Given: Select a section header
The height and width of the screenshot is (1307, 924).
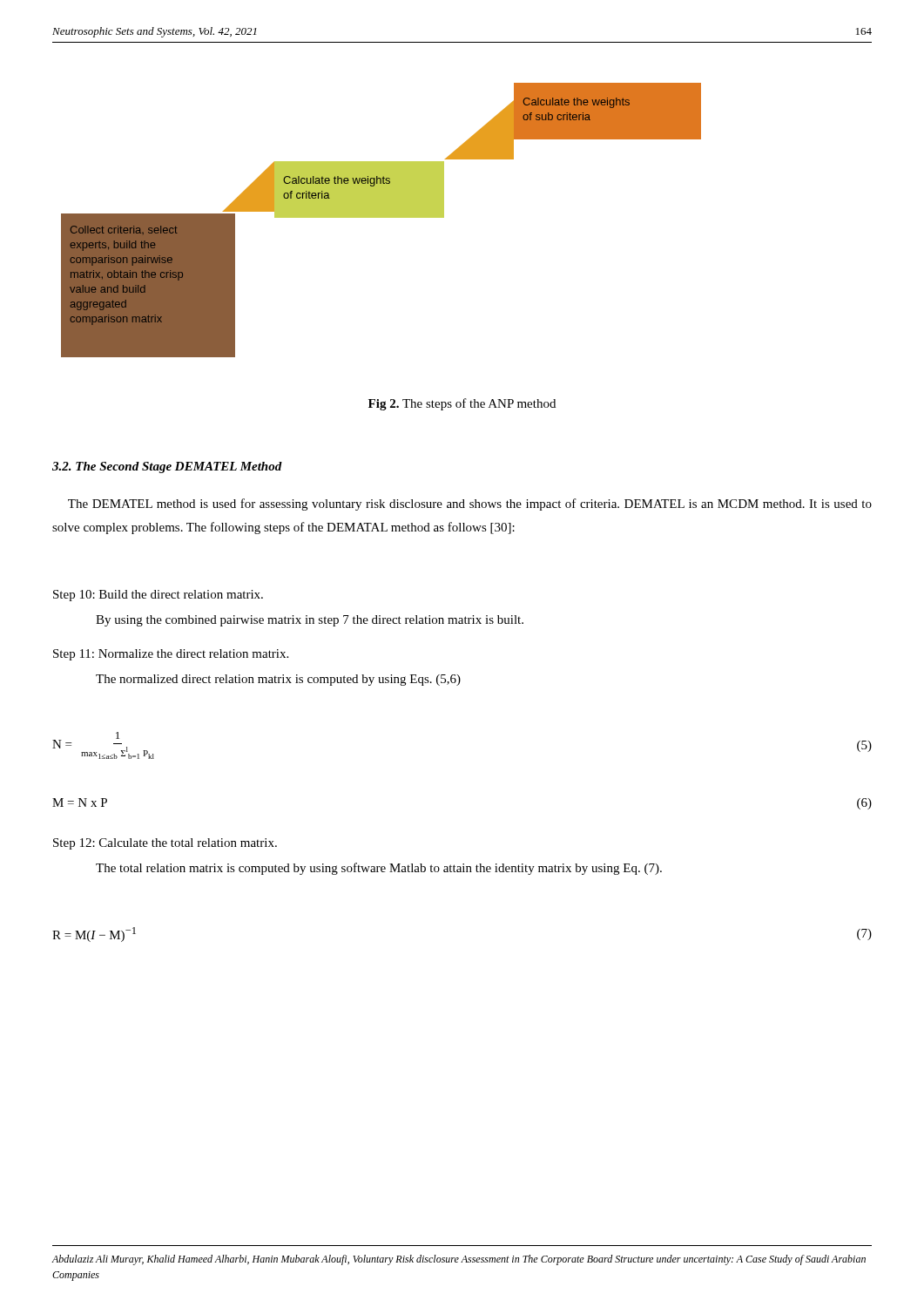Looking at the screenshot, I should [167, 466].
